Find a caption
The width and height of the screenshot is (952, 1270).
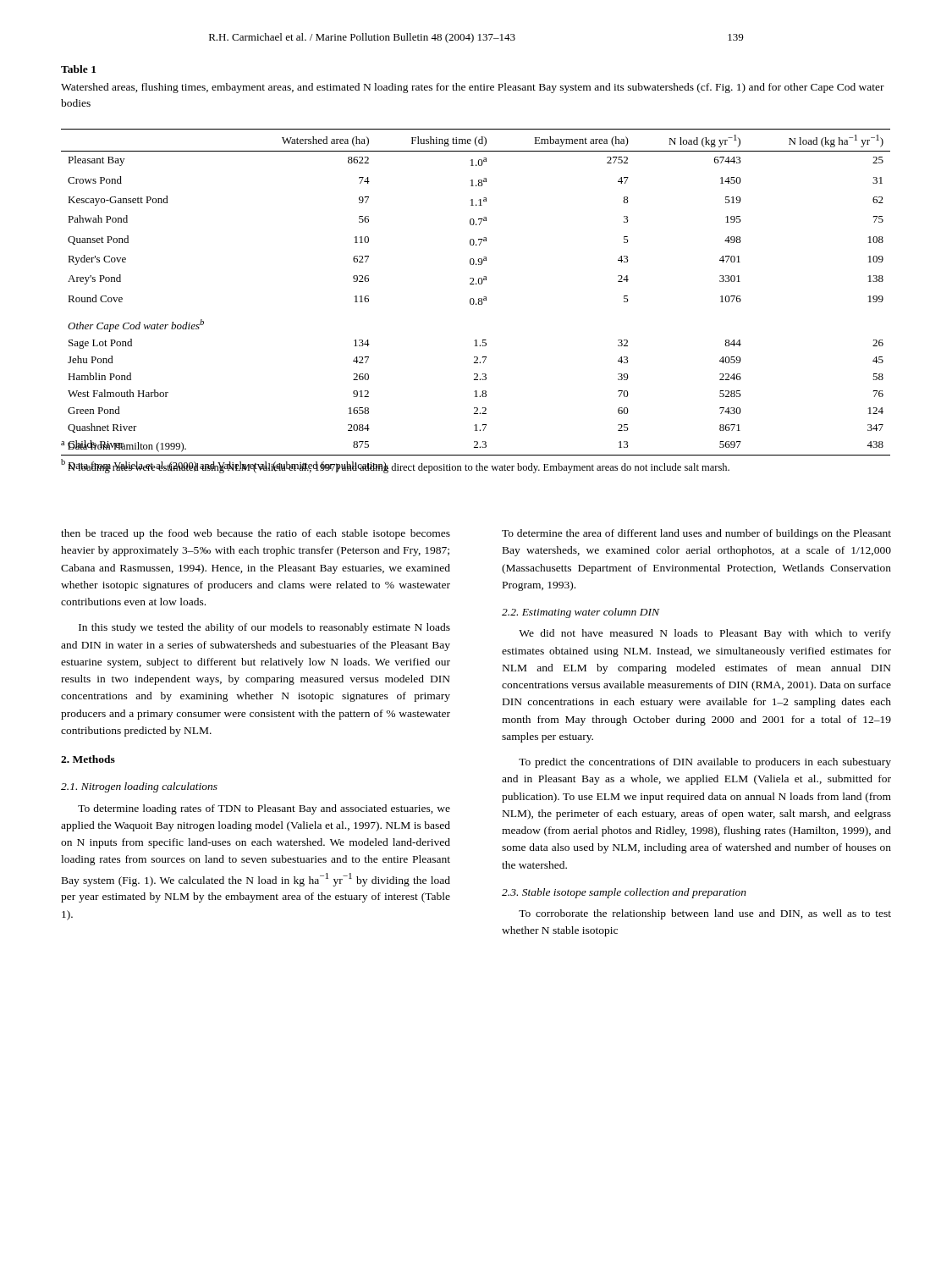[x=476, y=86]
